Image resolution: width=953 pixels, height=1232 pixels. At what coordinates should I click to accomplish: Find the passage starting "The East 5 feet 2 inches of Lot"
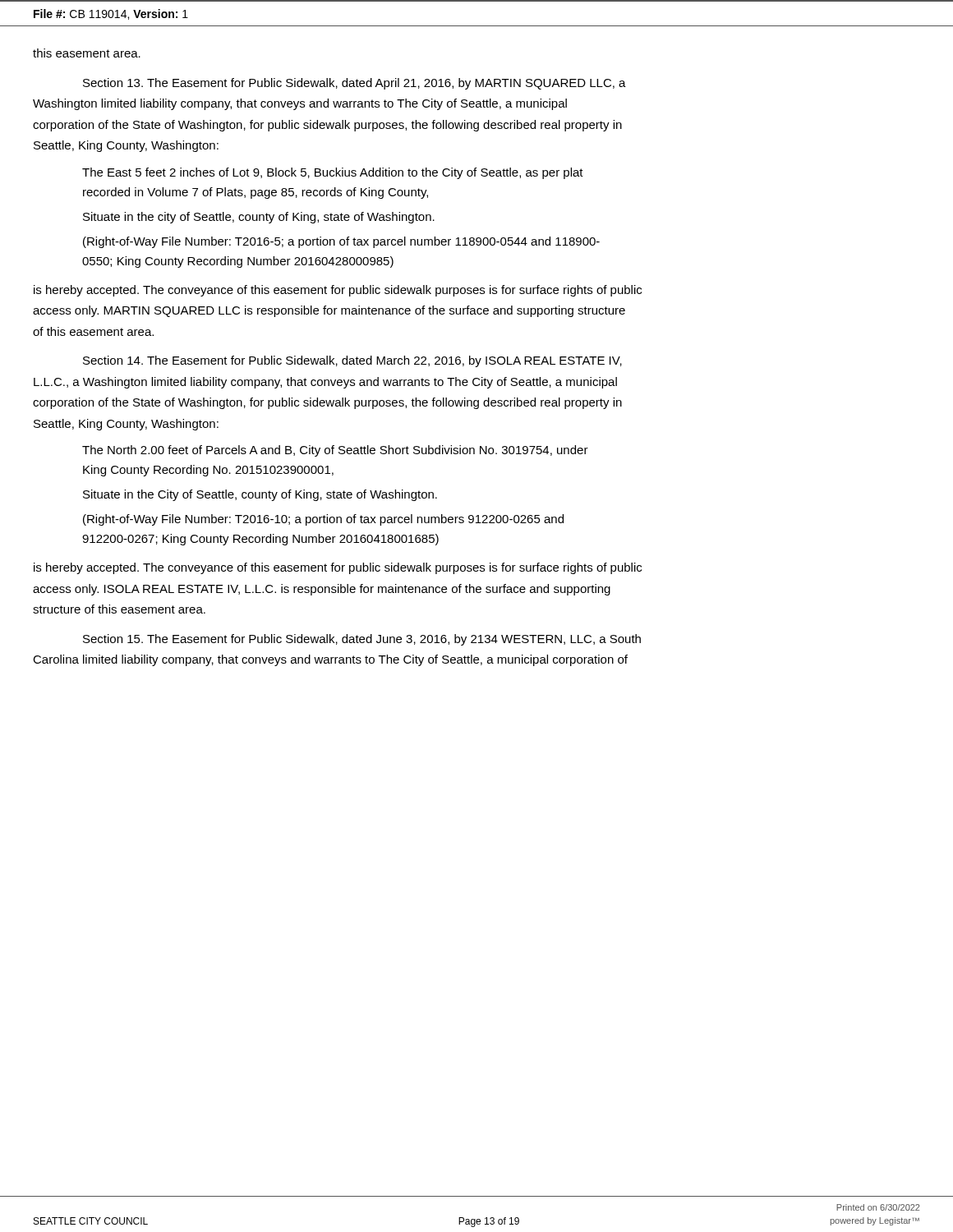pos(333,182)
